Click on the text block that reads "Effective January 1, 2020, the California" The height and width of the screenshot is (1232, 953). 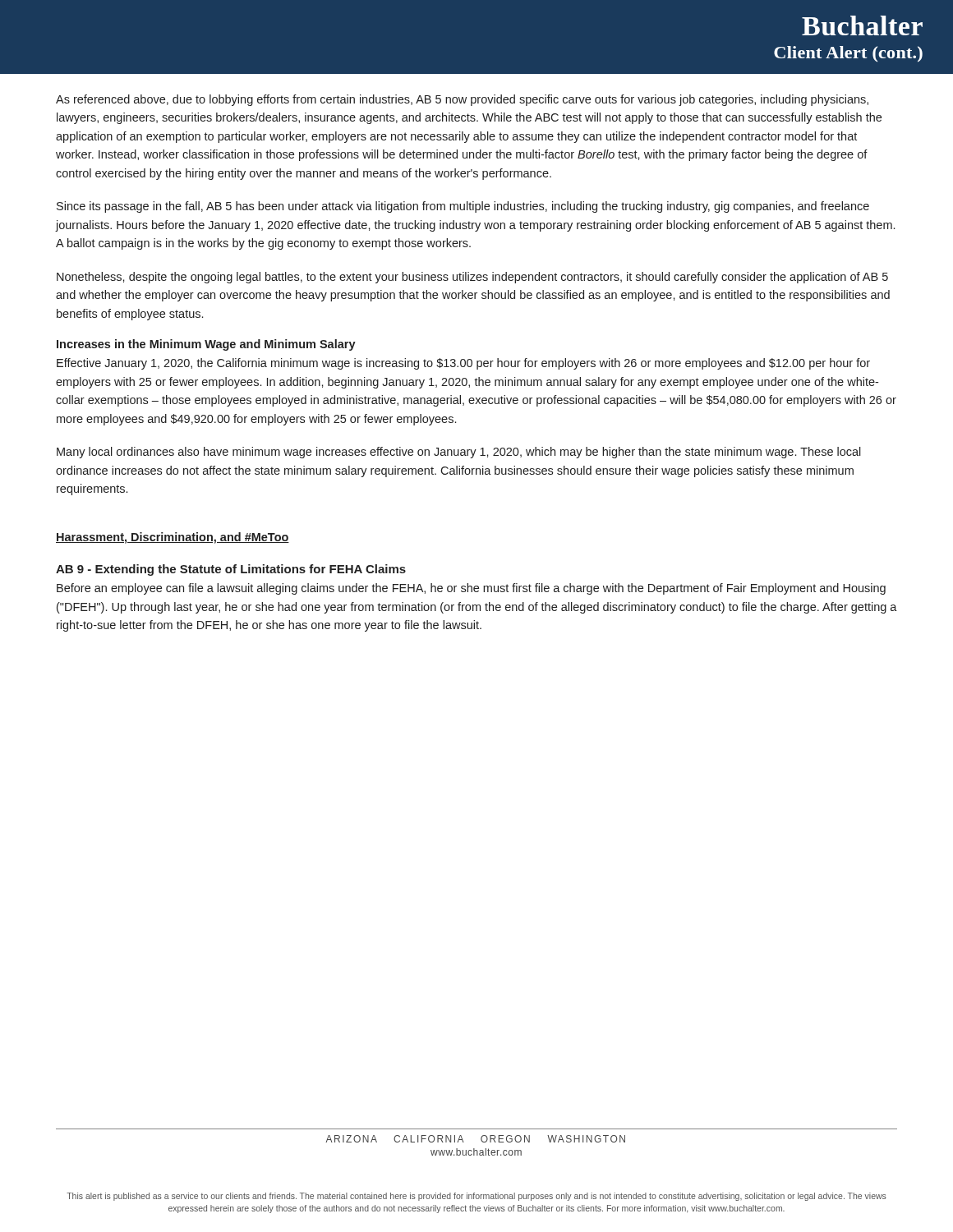click(476, 391)
